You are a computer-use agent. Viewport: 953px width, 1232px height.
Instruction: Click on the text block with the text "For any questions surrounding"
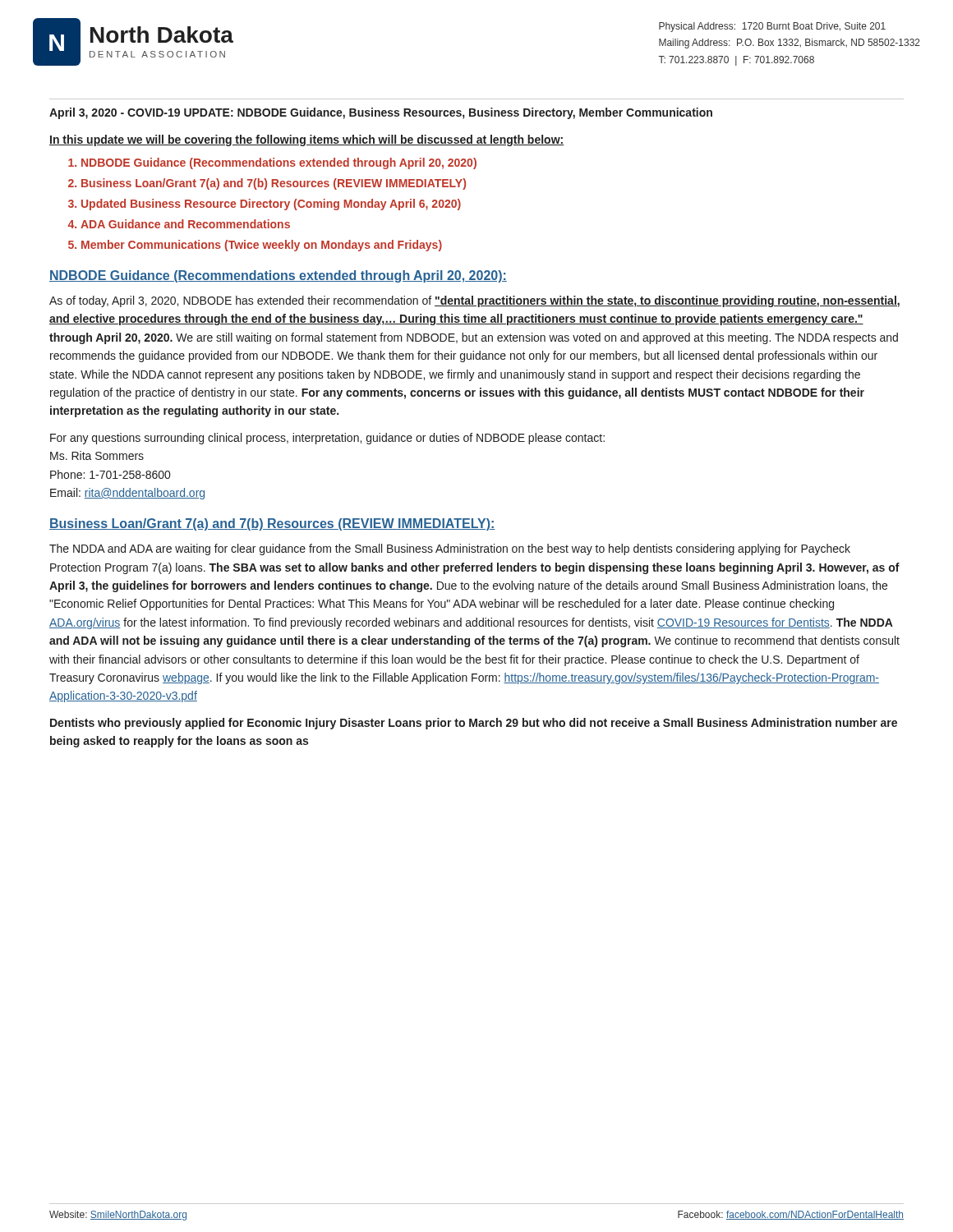click(327, 439)
